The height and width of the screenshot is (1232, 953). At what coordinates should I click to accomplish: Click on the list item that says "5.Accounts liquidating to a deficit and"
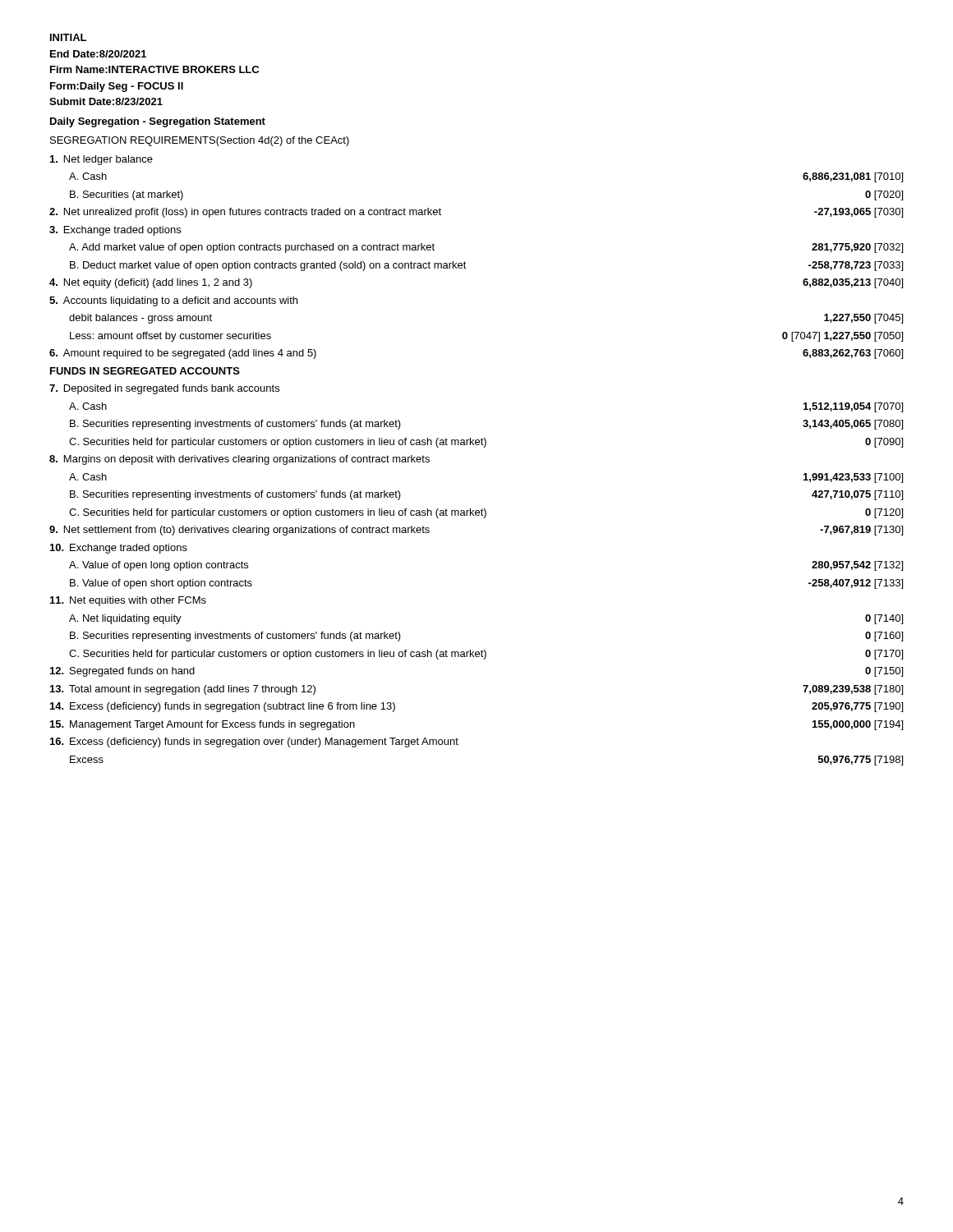pos(173,301)
